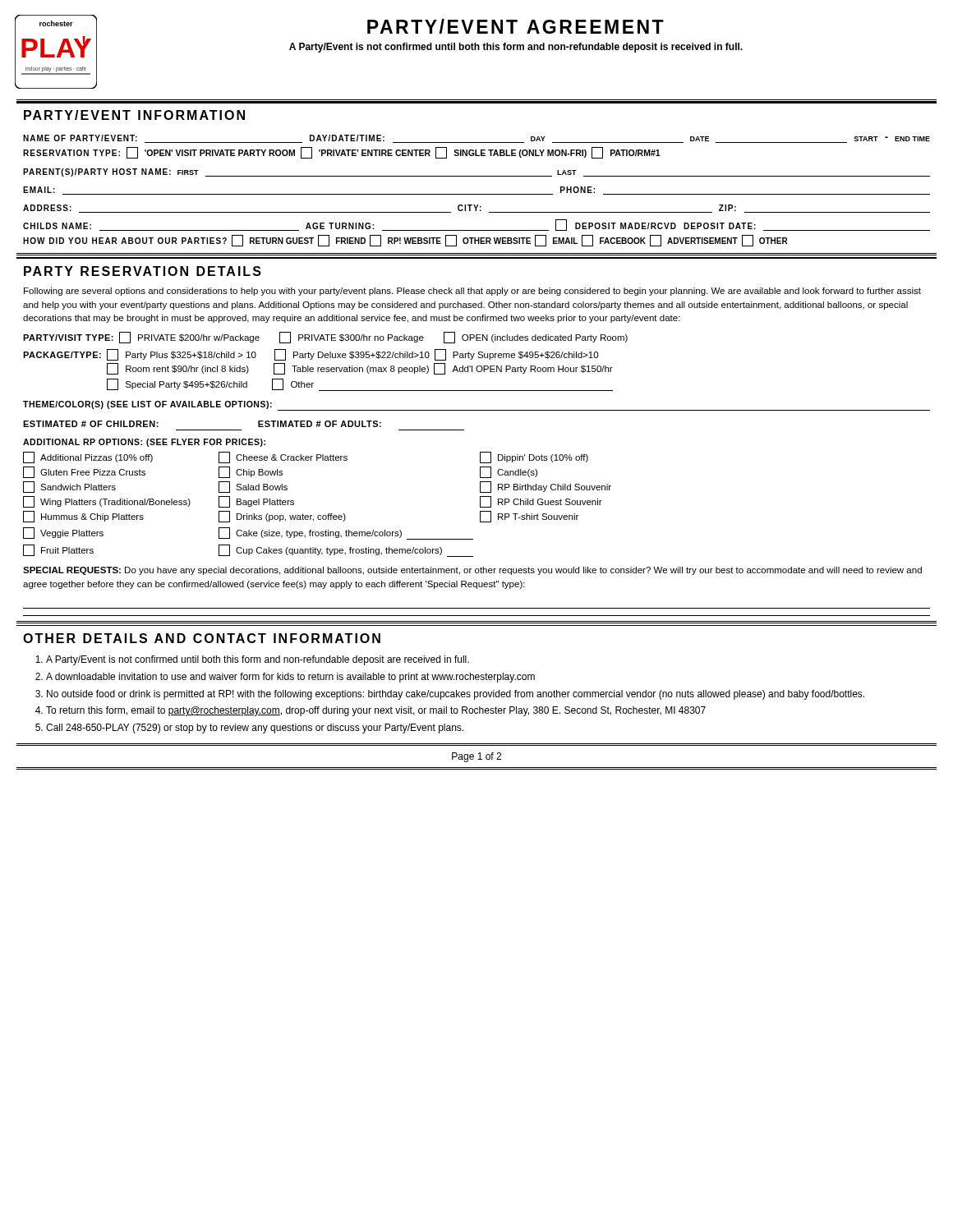Screen dimensions: 1232x953
Task: Select the element starting "Following are several options and considerations to help"
Action: (472, 304)
